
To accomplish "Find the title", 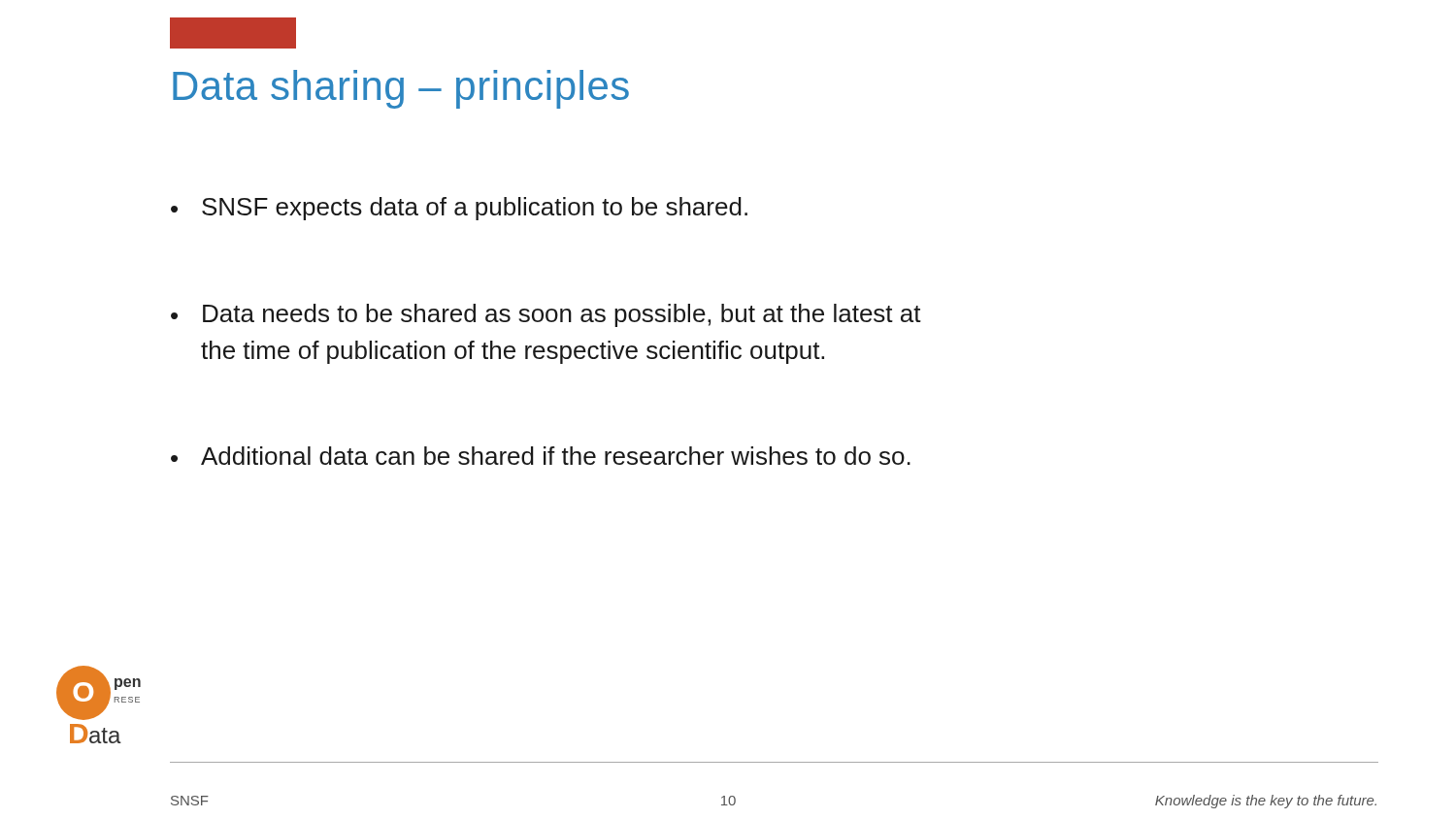I will [400, 86].
